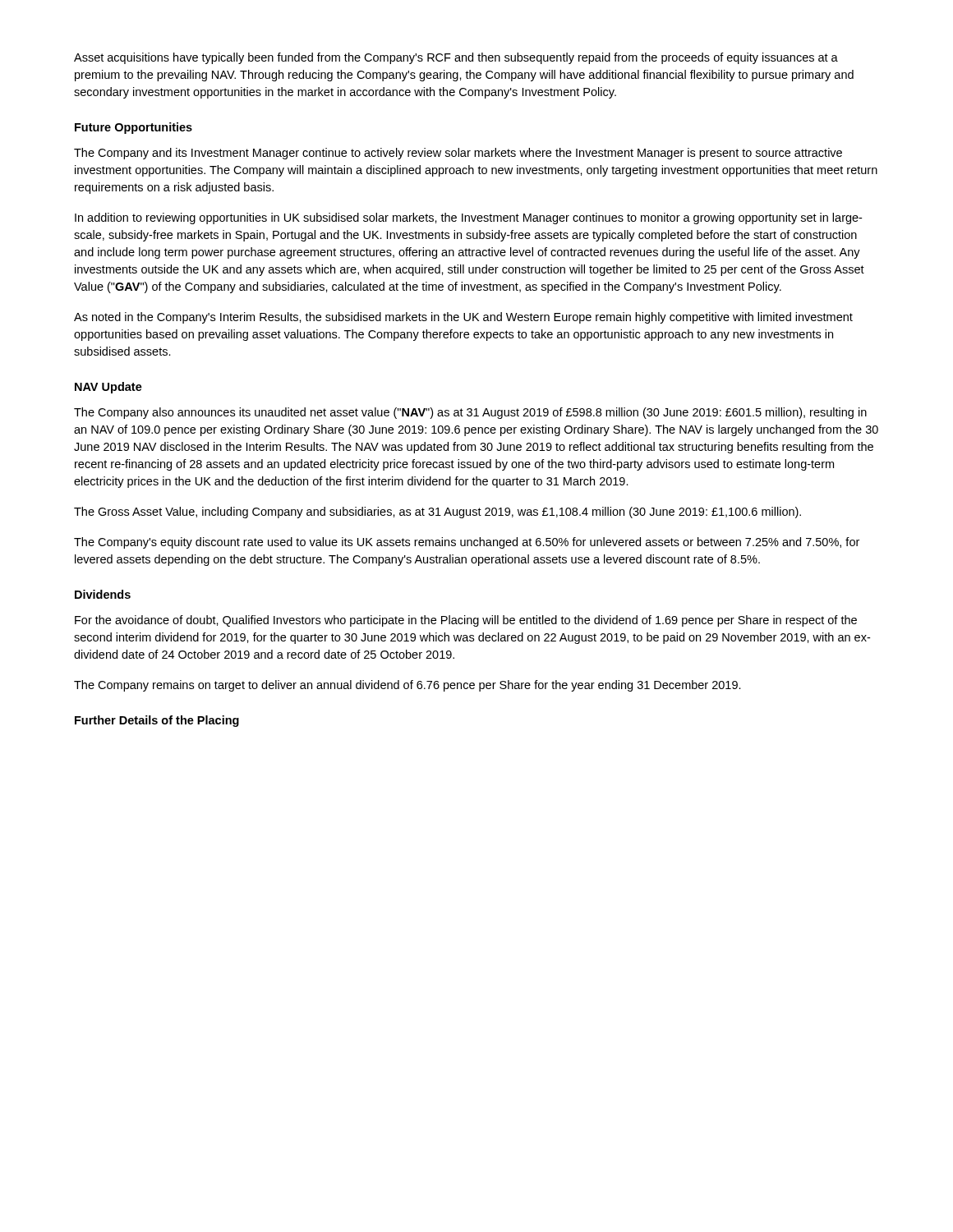Locate the text block starting "The Gross Asset Value,"
The width and height of the screenshot is (953, 1232).
[438, 512]
